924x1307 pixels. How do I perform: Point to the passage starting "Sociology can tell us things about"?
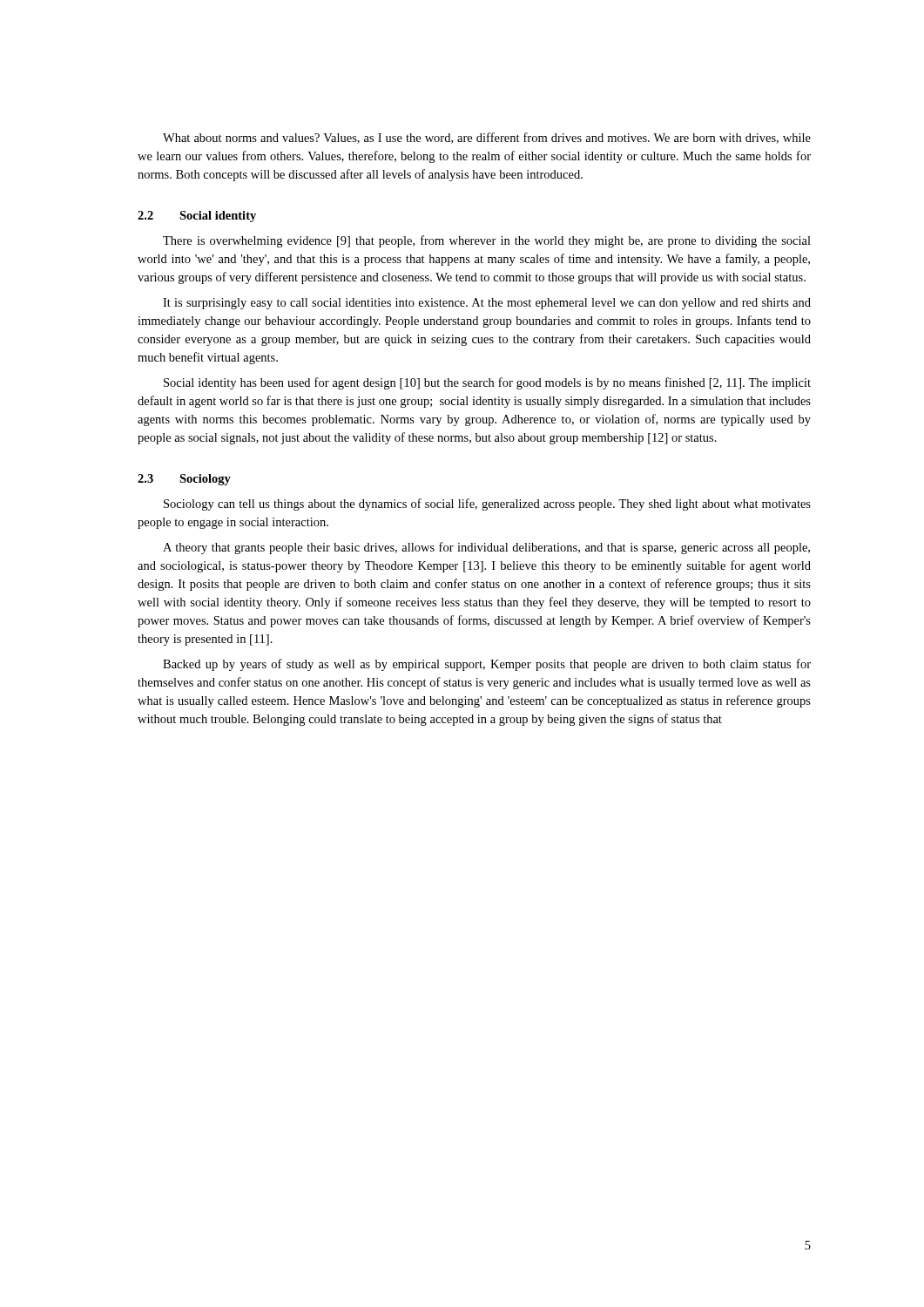point(474,513)
